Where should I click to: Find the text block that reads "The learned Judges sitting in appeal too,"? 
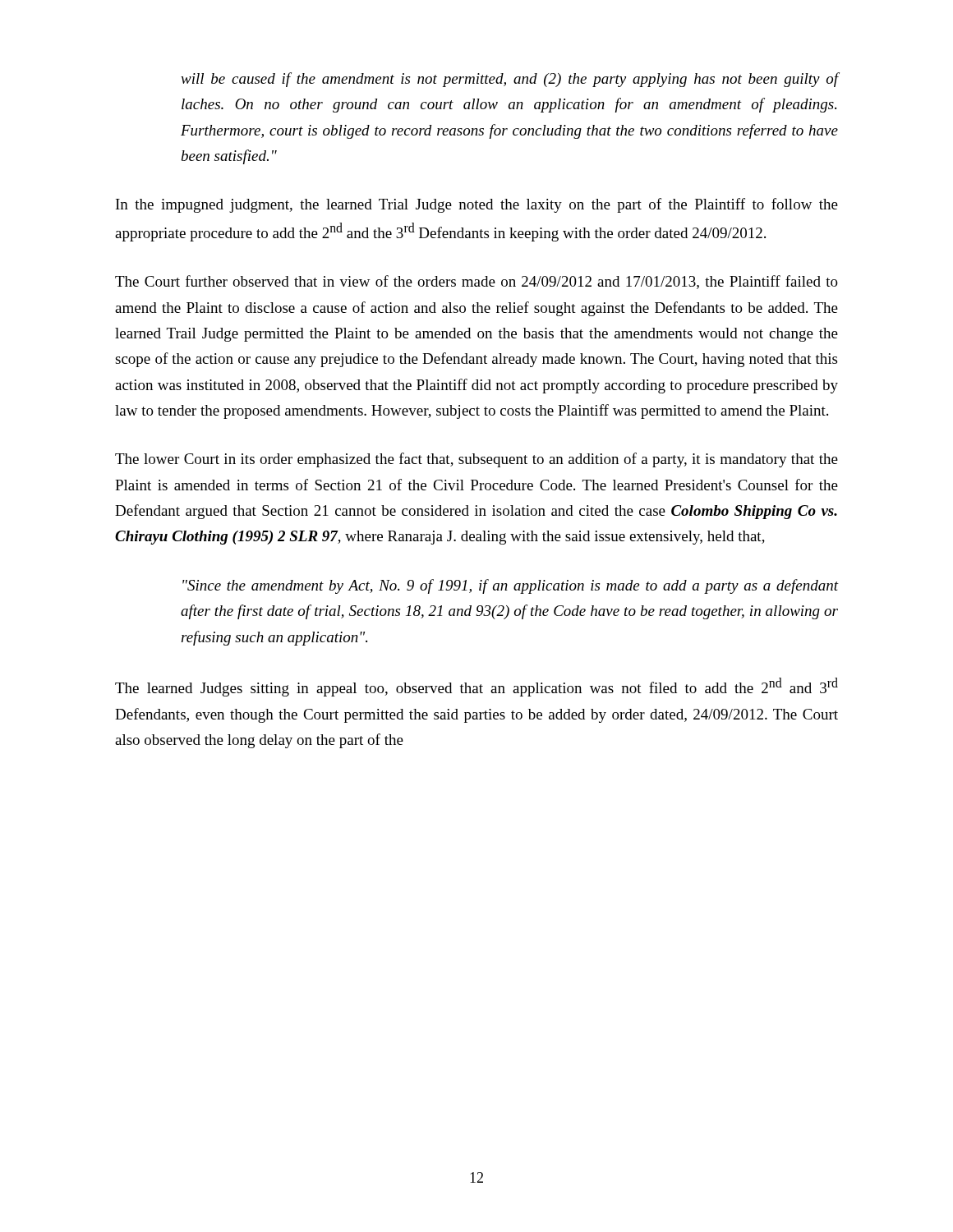(476, 712)
